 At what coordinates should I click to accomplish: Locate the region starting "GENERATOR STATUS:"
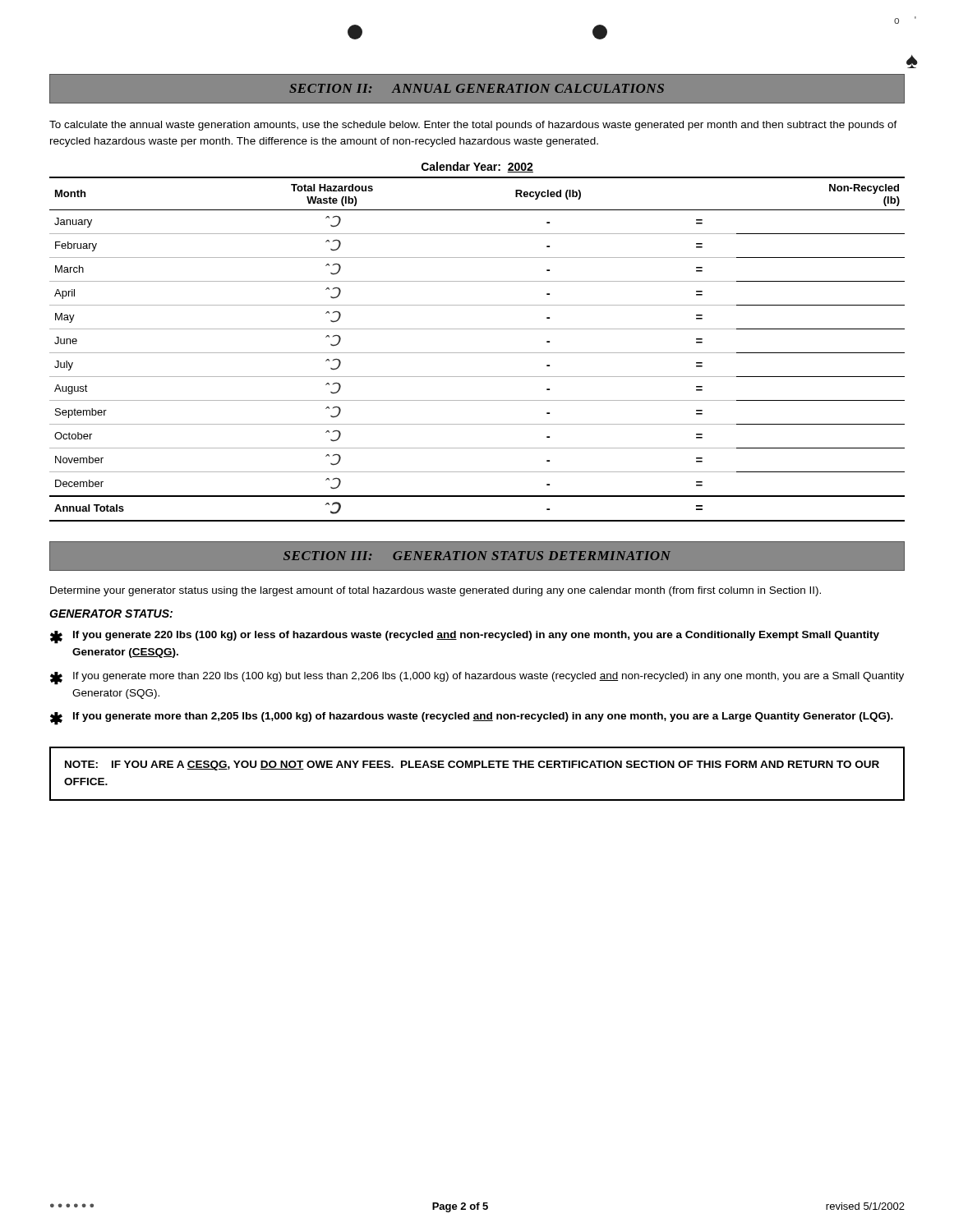coord(111,613)
